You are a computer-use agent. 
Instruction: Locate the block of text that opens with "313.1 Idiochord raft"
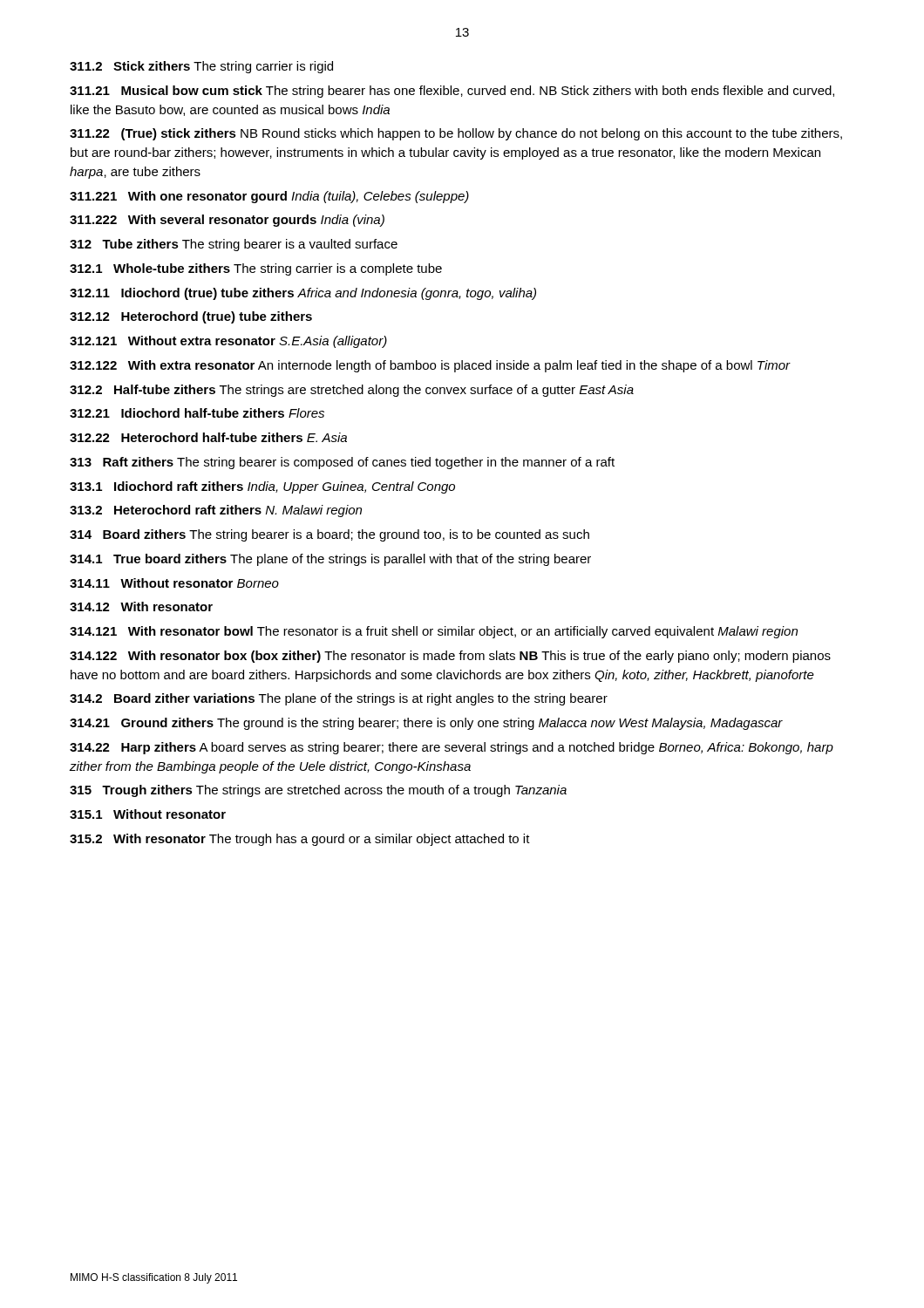[x=263, y=486]
